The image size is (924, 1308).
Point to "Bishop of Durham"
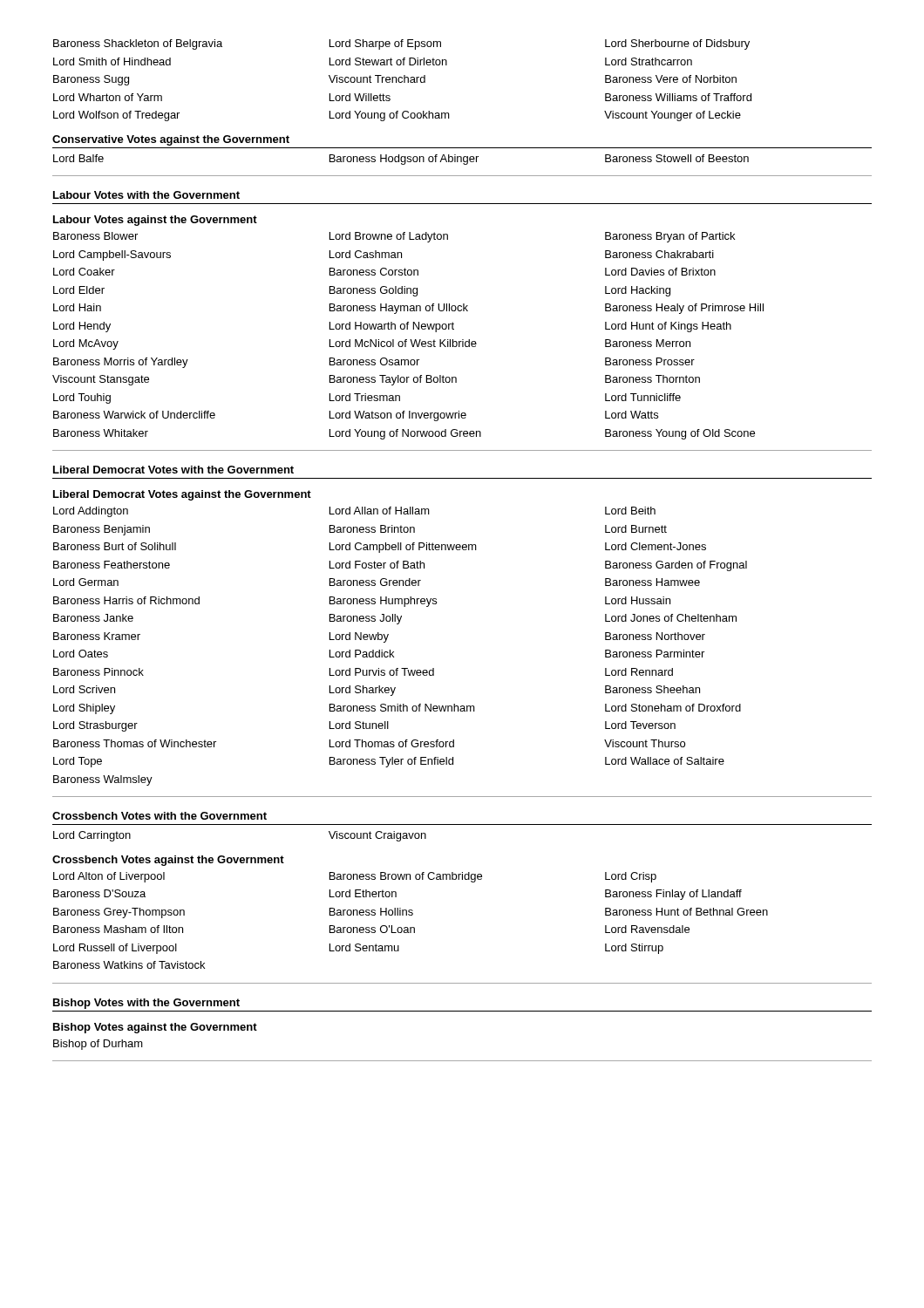pyautogui.click(x=98, y=1045)
